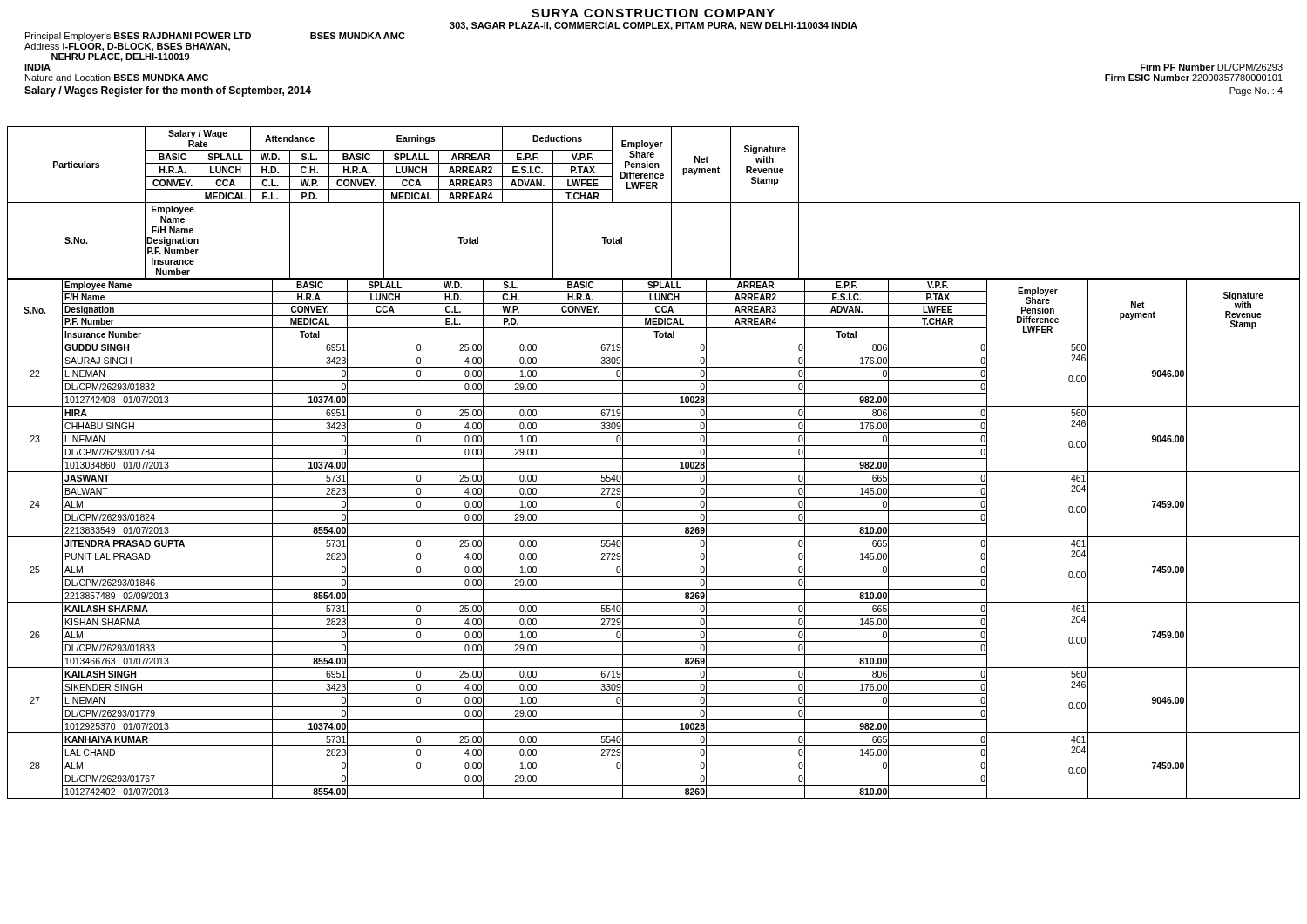Find the text block that says "Firm PF Number DL/CPM/26293 Firm ESIC Number"
Viewport: 1307px width, 924px height.
click(x=1194, y=72)
